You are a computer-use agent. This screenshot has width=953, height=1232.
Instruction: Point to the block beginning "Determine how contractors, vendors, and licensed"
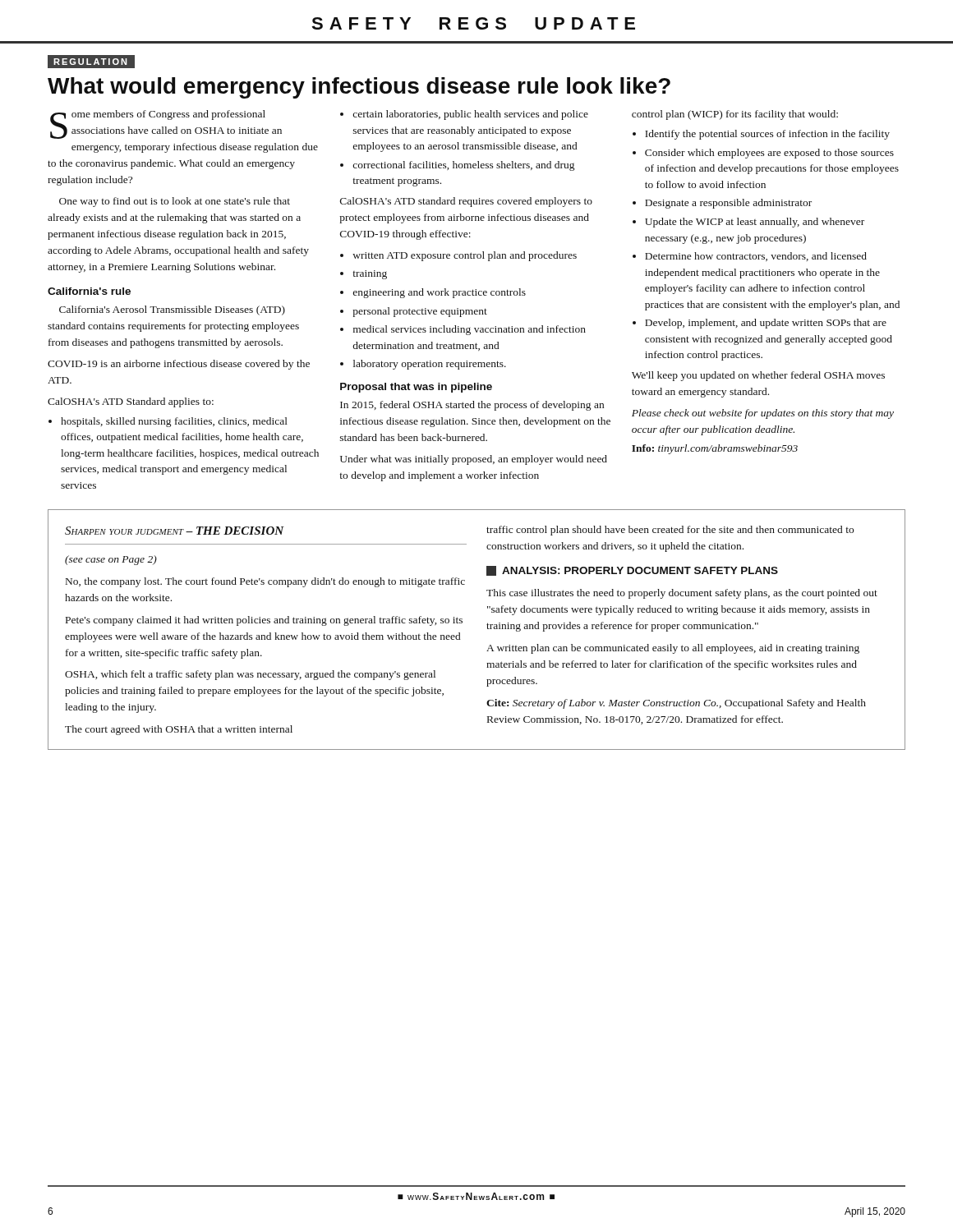coord(772,280)
